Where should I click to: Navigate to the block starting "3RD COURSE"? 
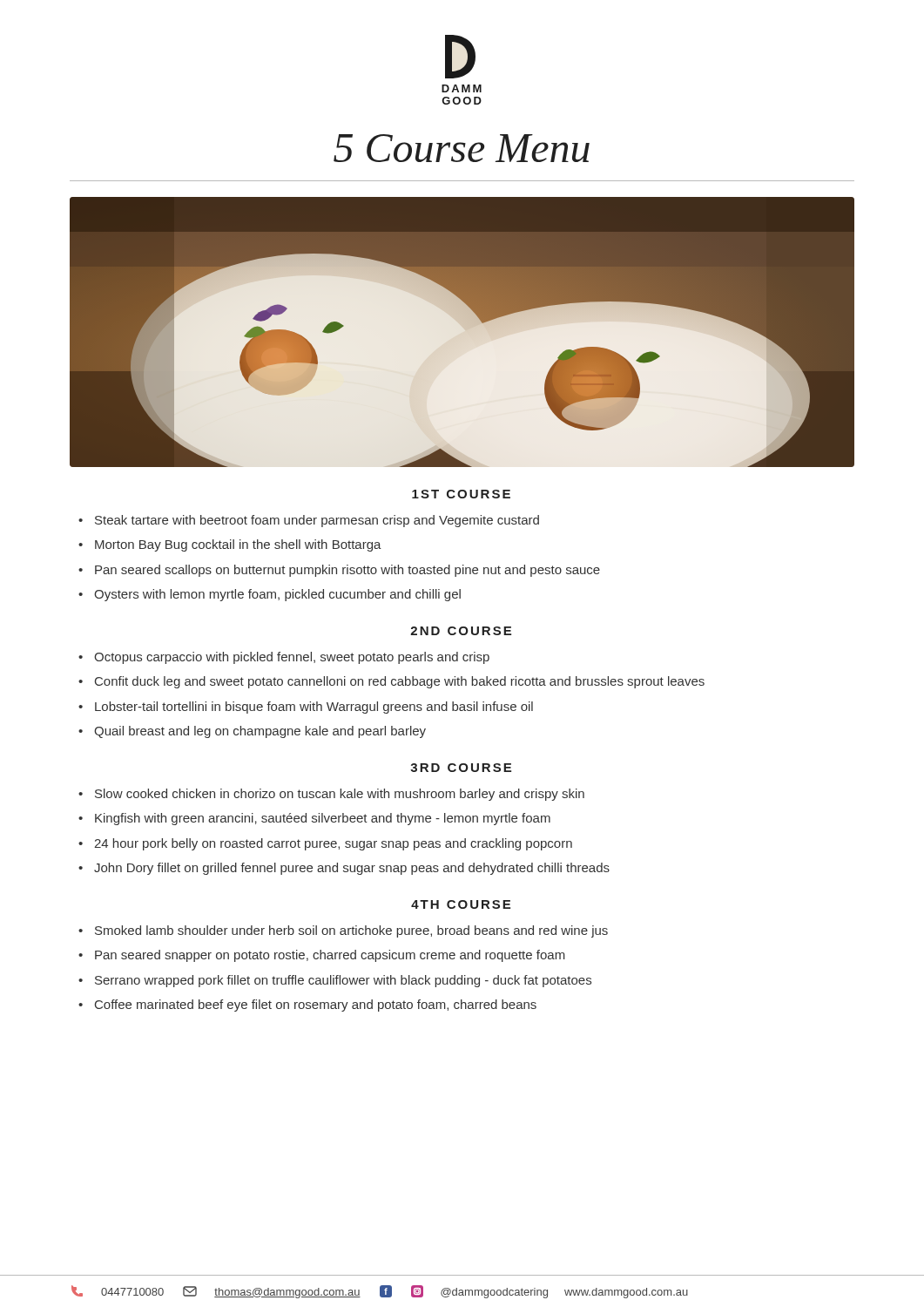point(462,767)
